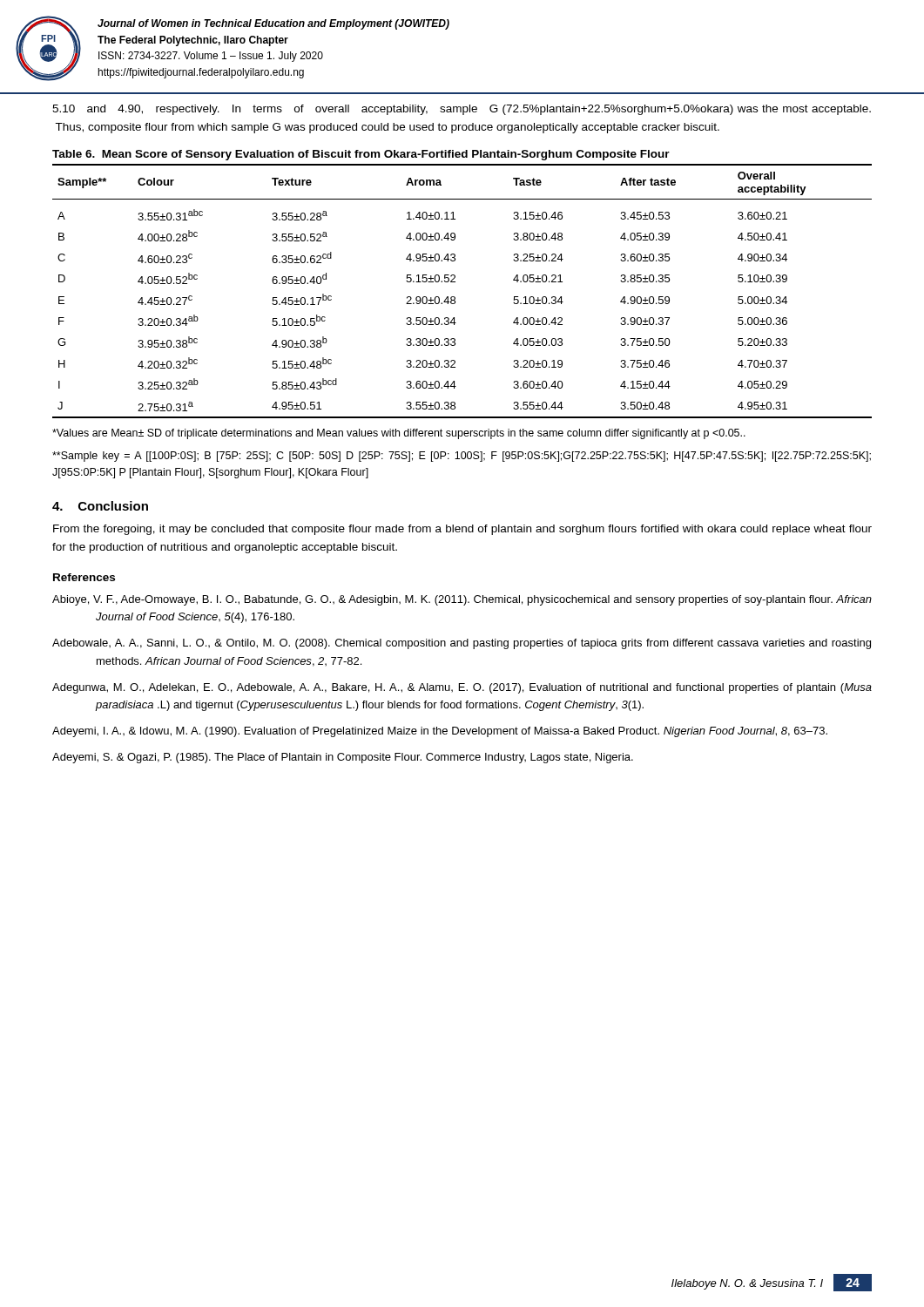The height and width of the screenshot is (1307, 924).
Task: Locate the block of text that opens with "Sample key = A"
Action: 462,464
